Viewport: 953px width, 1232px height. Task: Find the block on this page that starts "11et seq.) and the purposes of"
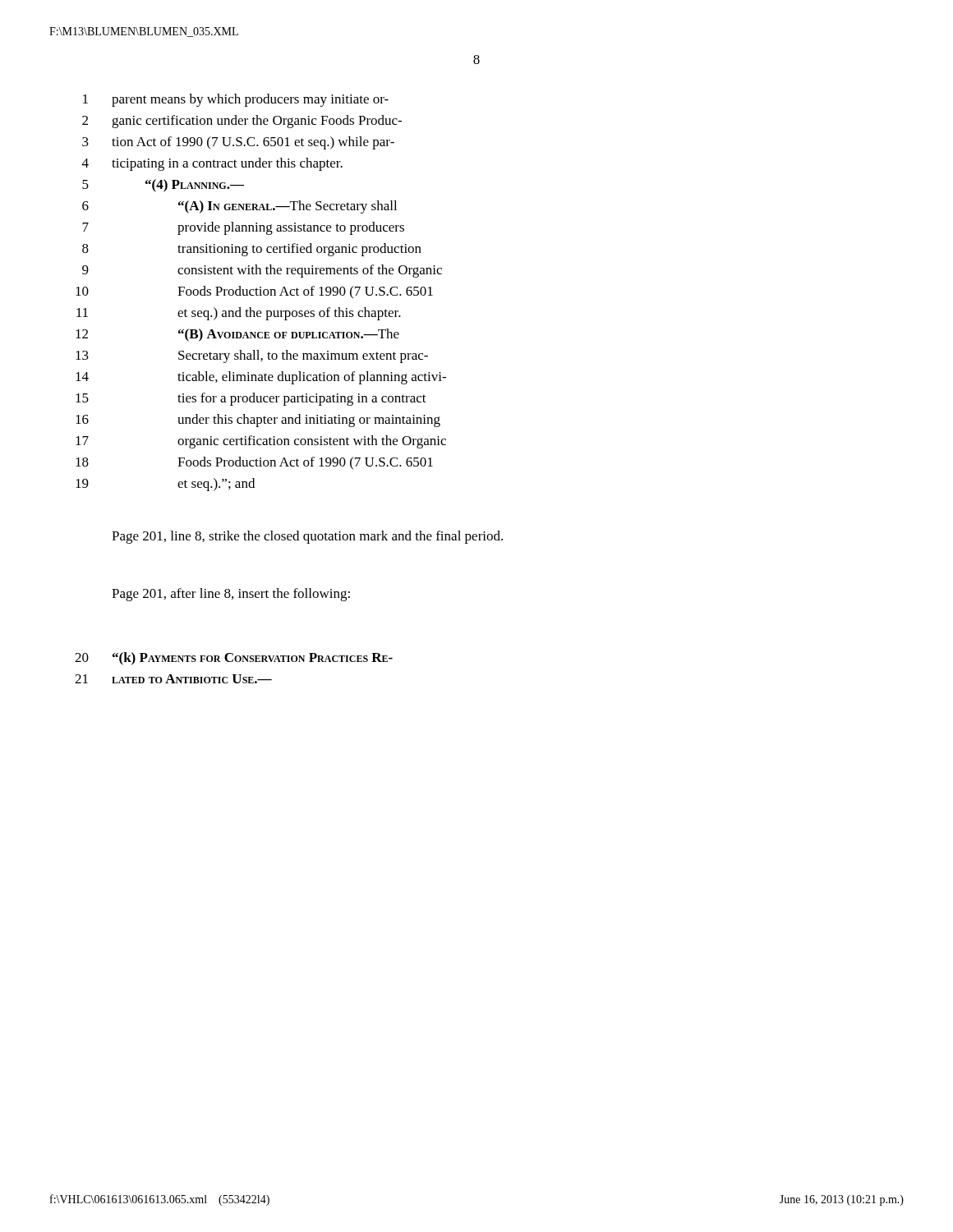pyautogui.click(x=239, y=314)
